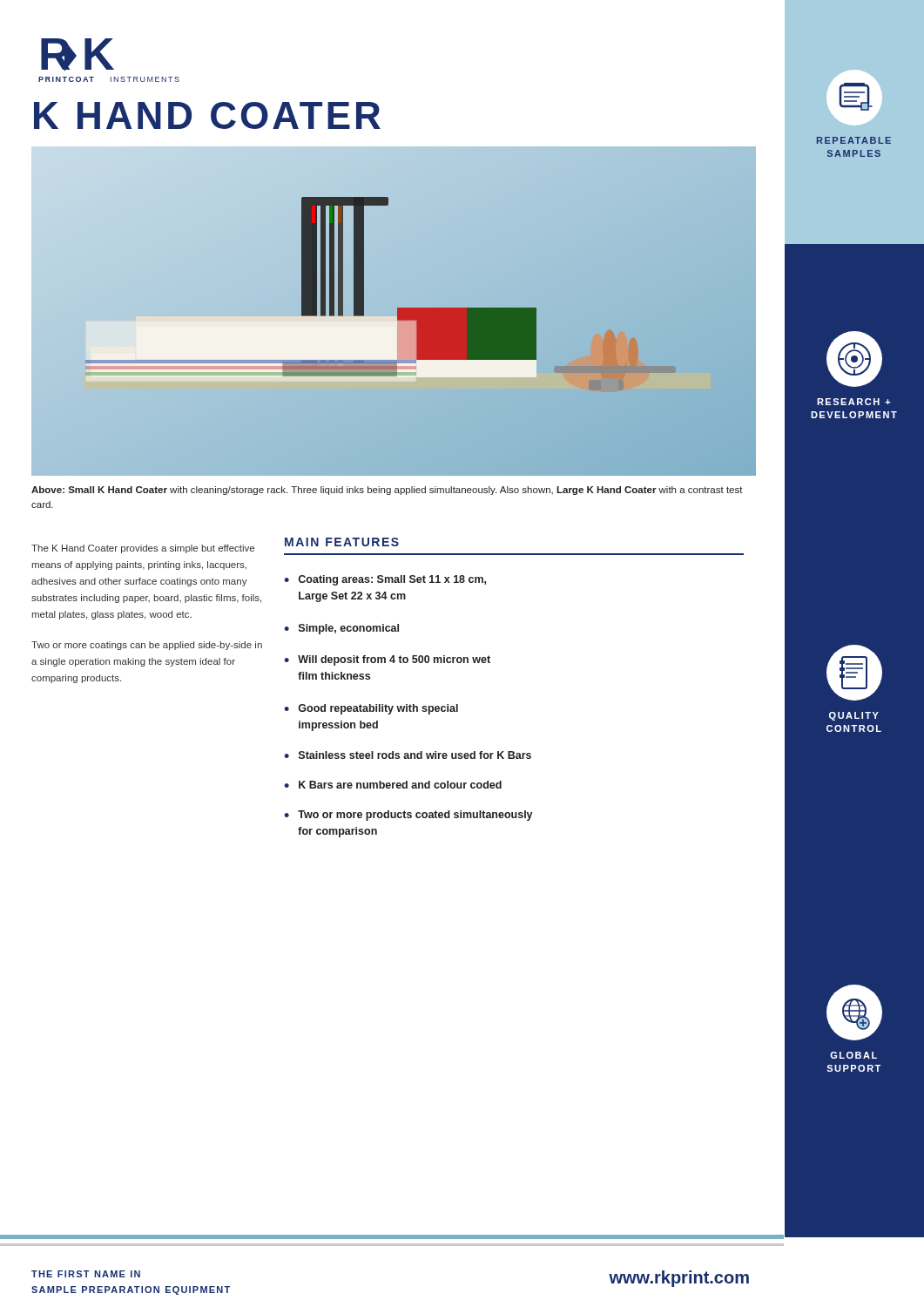Where is the passage that starts "• Two or more products coated"?

click(408, 824)
